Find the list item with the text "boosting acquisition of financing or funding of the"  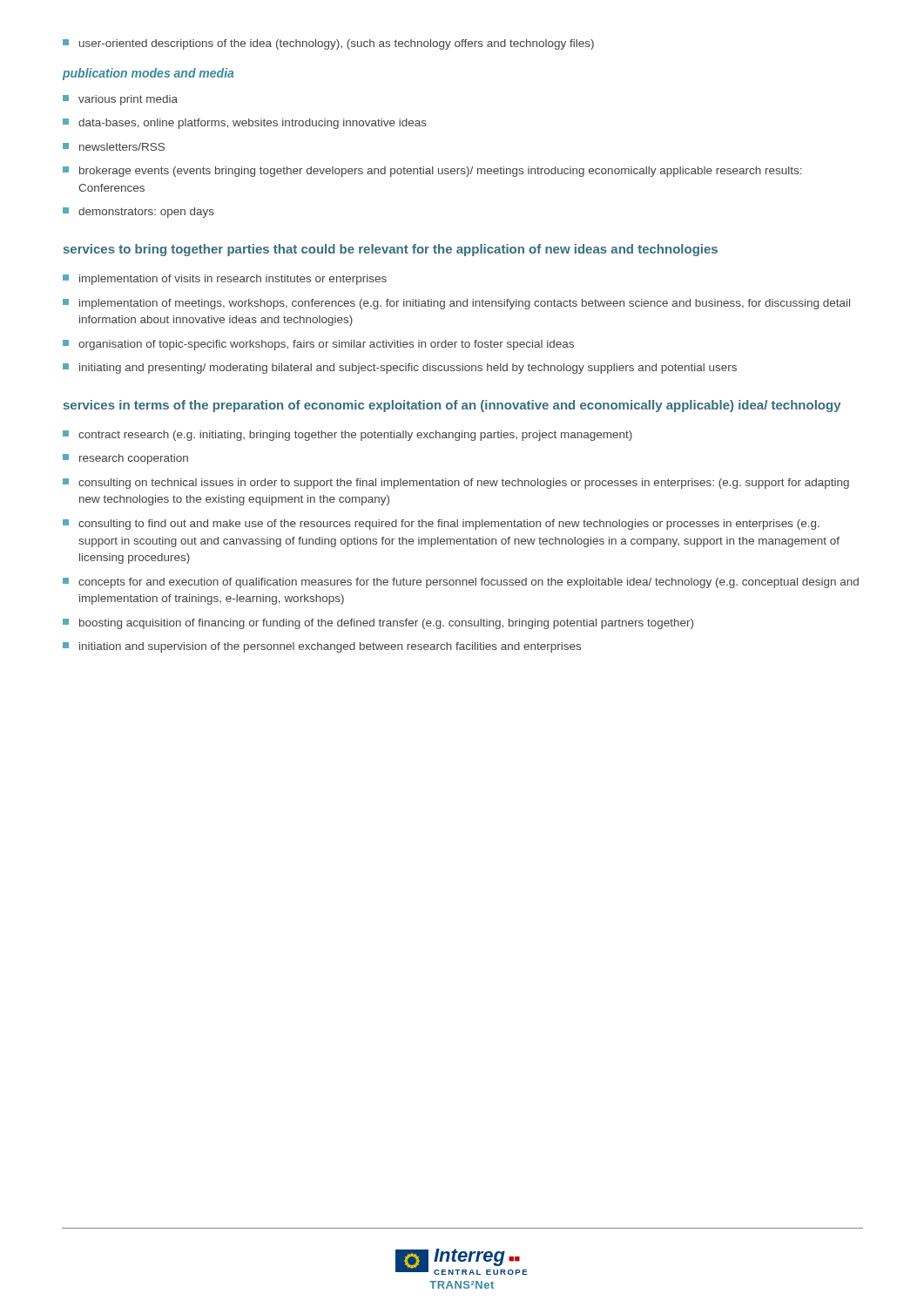pos(378,623)
